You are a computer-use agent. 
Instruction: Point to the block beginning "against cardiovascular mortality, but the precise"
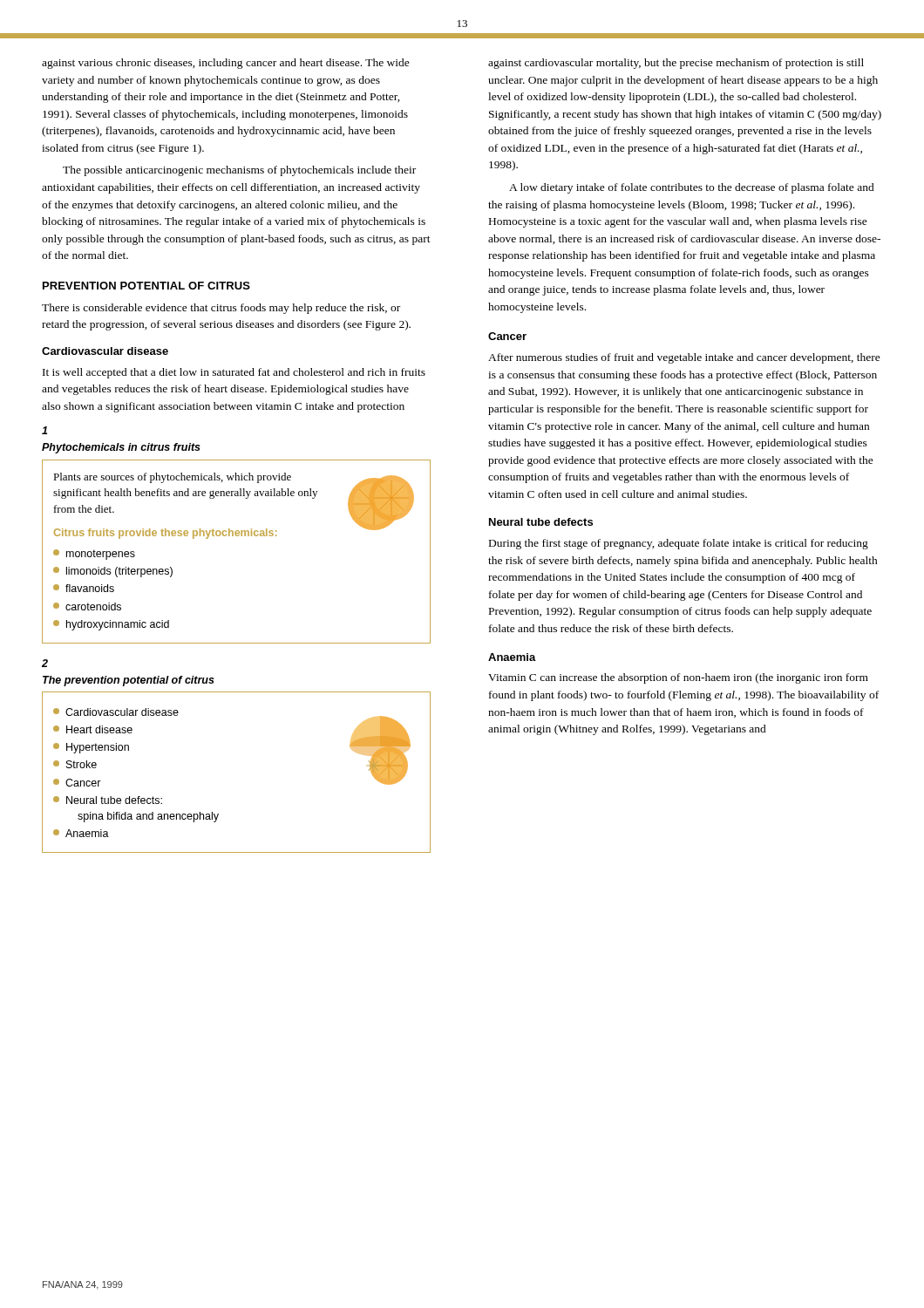[685, 114]
